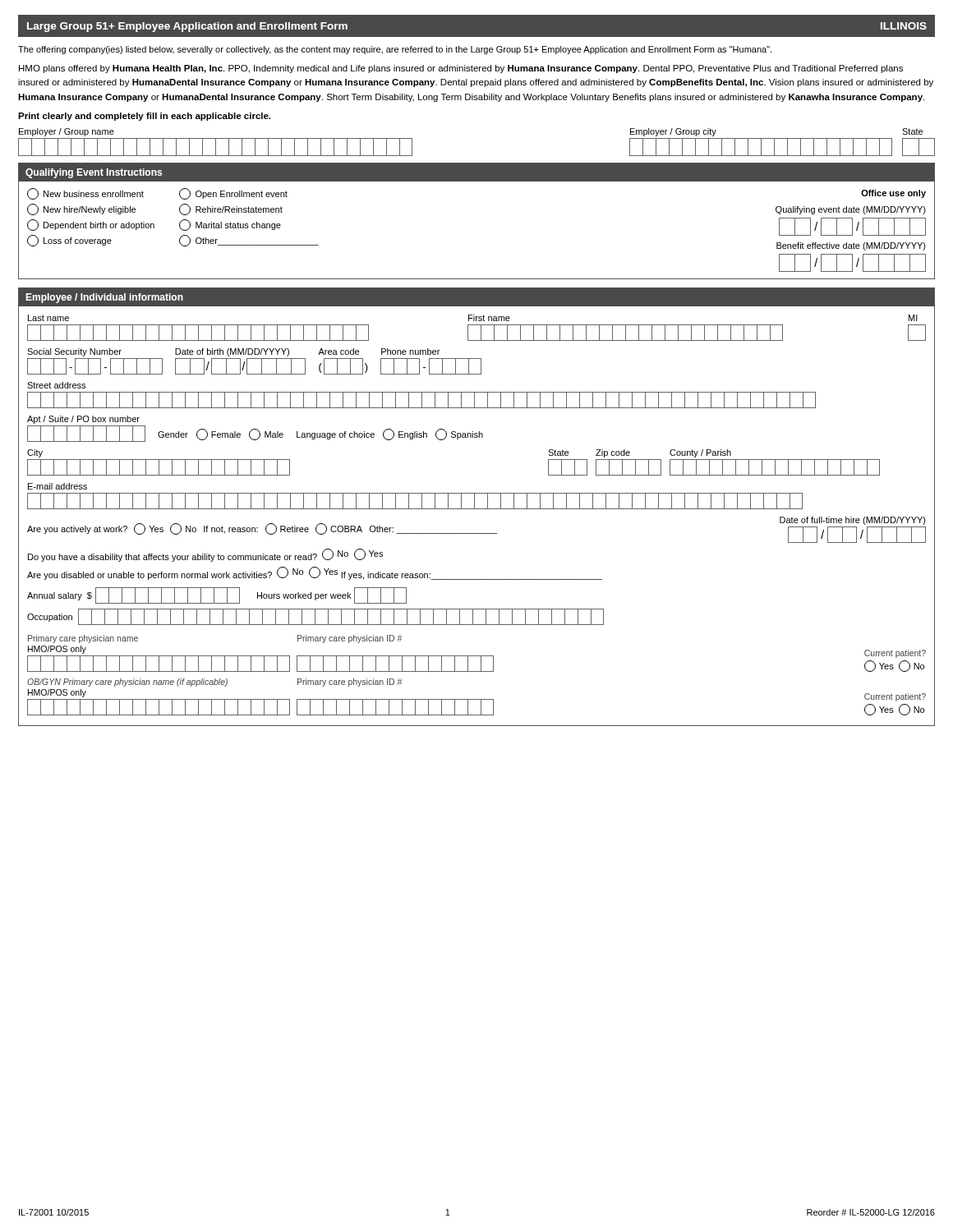This screenshot has width=953, height=1232.
Task: Click on the list item with the text "New business enrollment"
Action: click(x=85, y=194)
